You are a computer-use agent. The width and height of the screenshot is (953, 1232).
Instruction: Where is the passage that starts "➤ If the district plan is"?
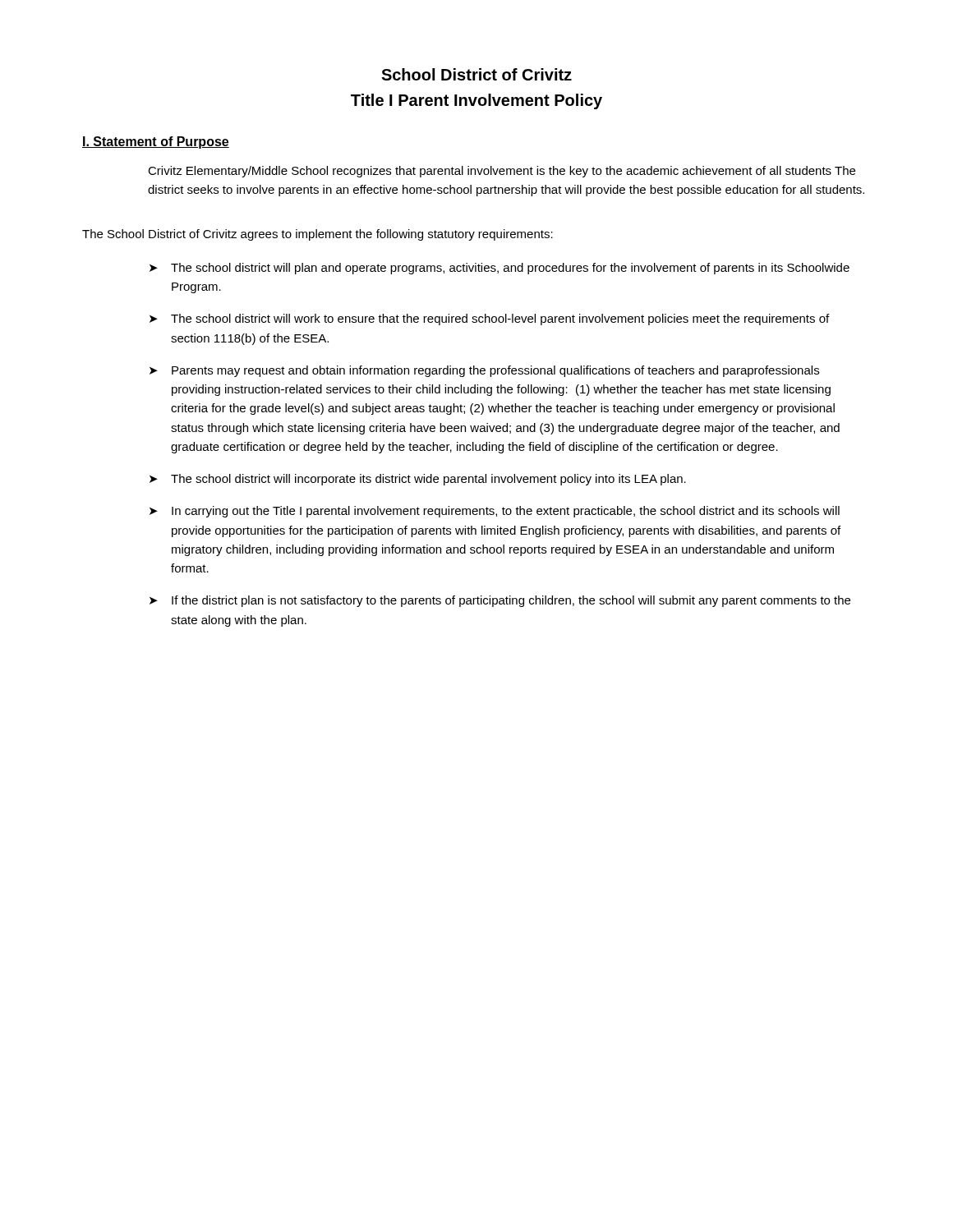[509, 610]
